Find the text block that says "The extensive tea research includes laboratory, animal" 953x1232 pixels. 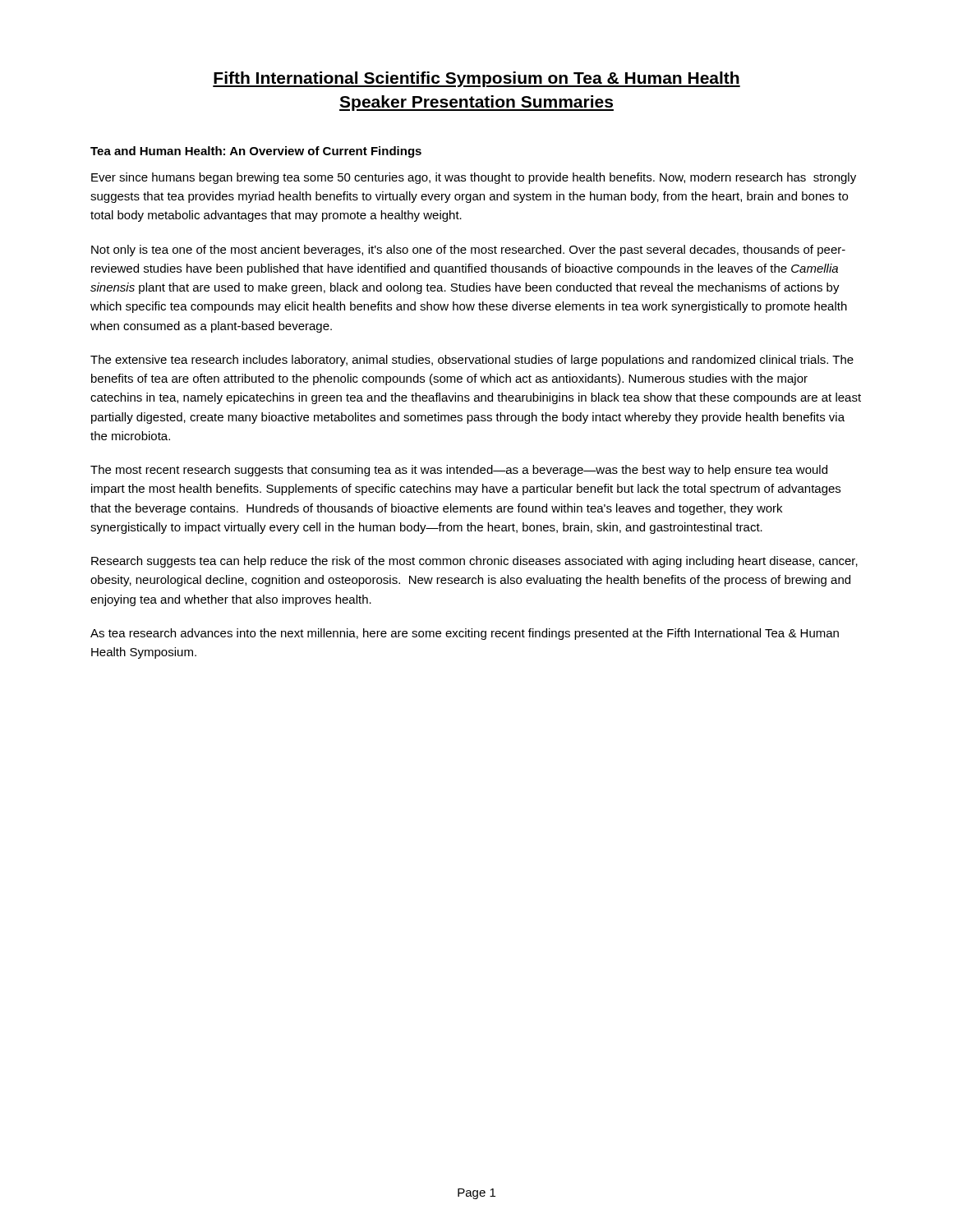[476, 397]
